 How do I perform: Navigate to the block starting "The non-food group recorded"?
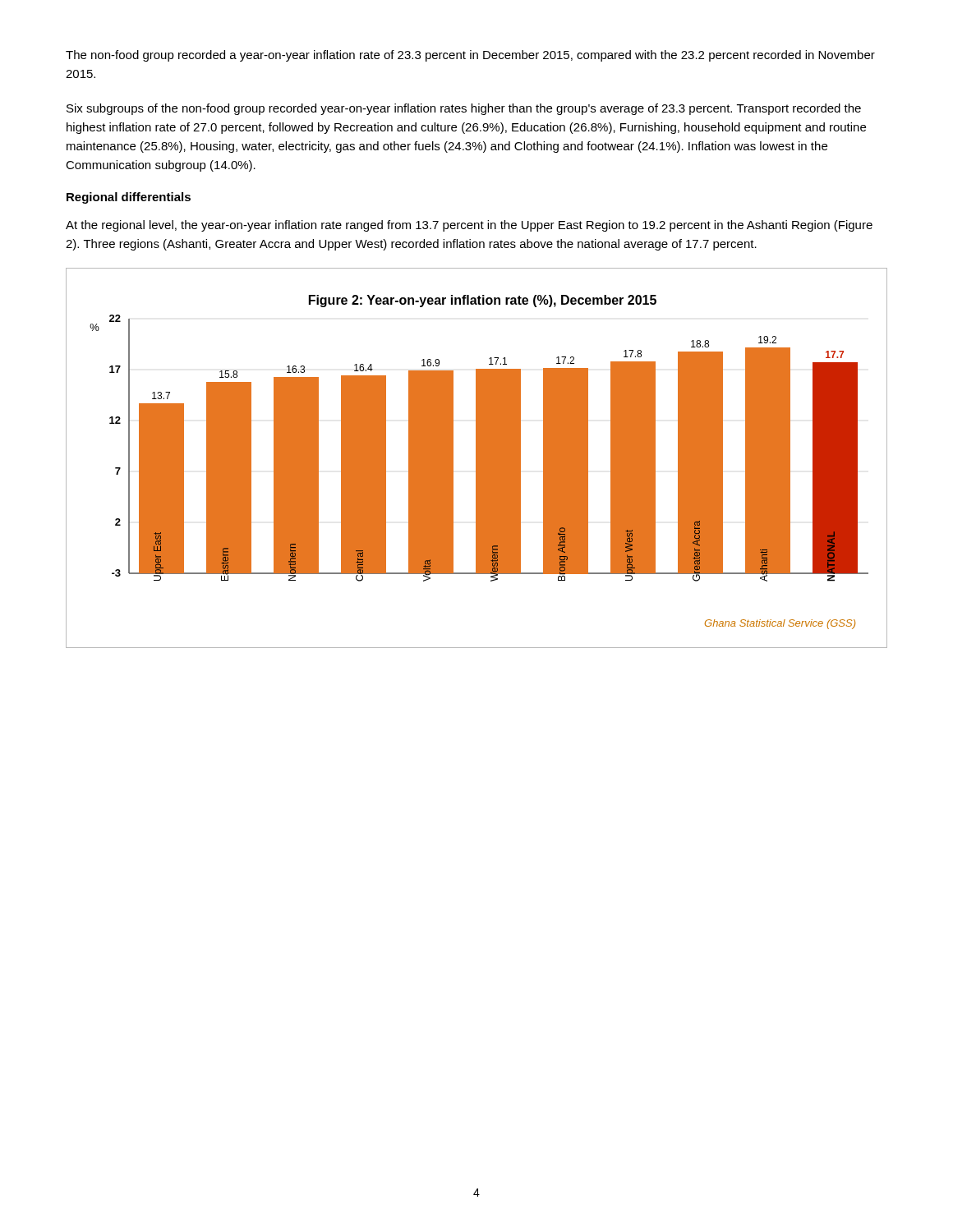coord(470,64)
